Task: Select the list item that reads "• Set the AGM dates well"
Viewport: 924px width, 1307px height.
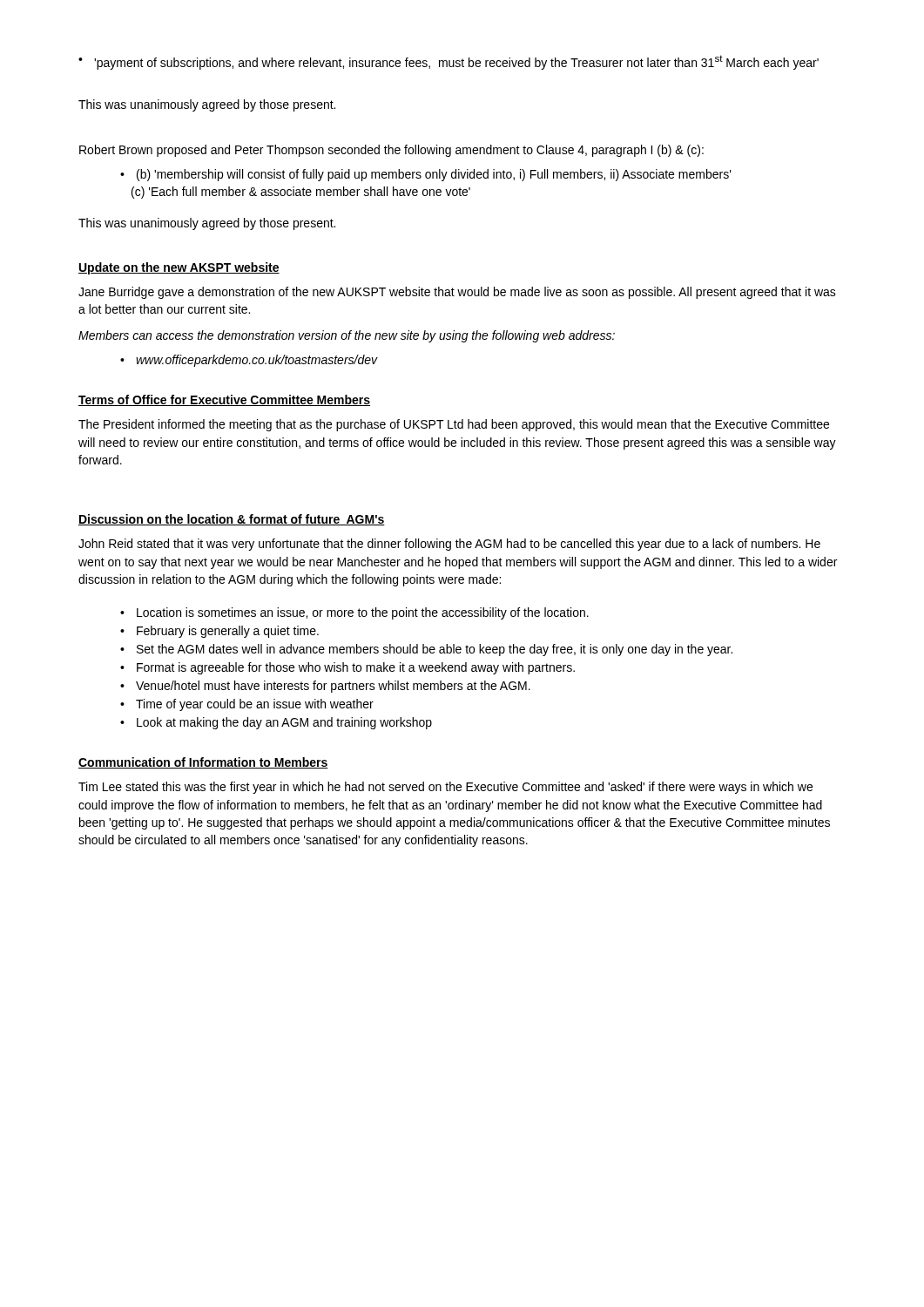Action: click(483, 649)
